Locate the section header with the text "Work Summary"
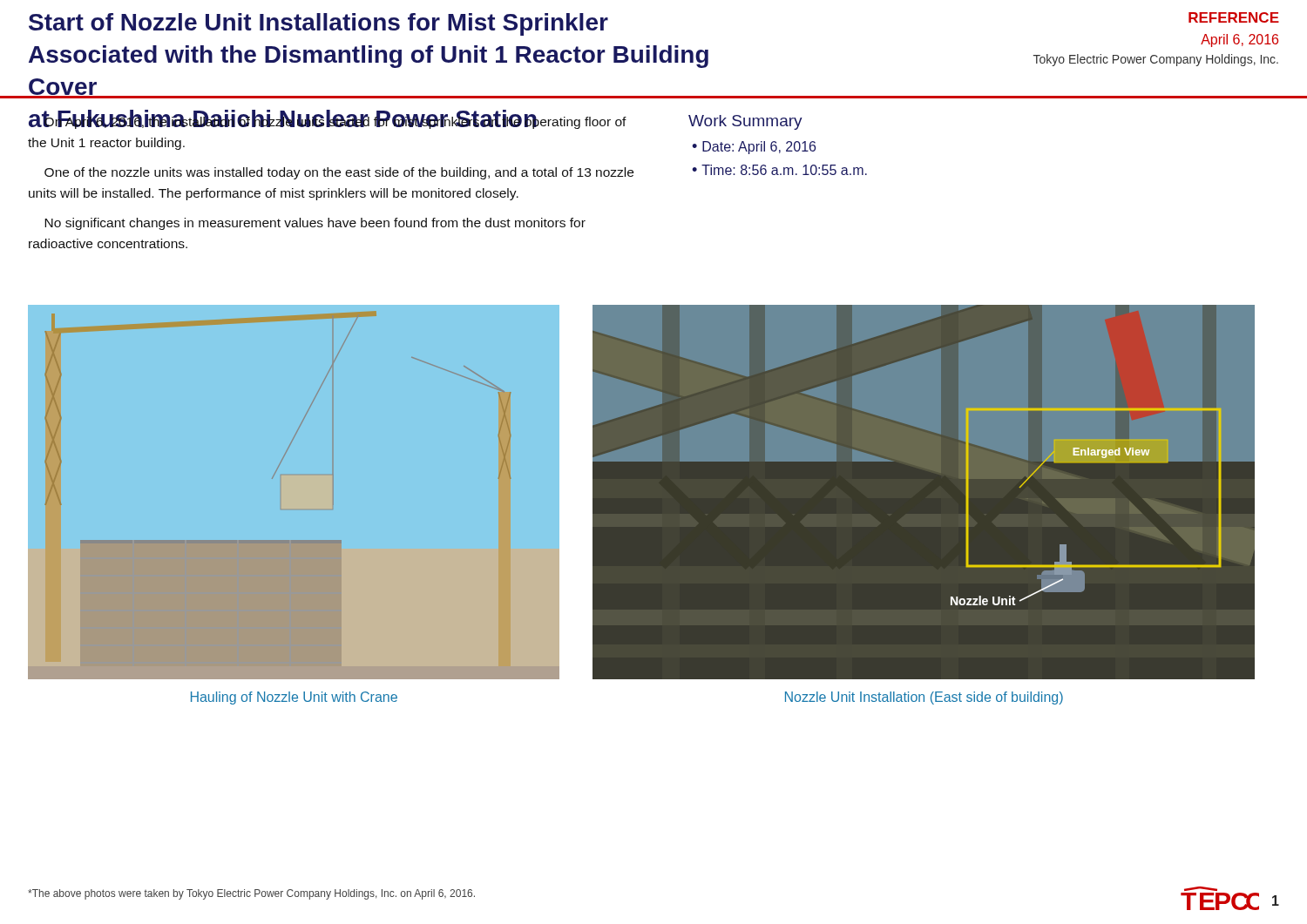1307x924 pixels. (x=745, y=121)
